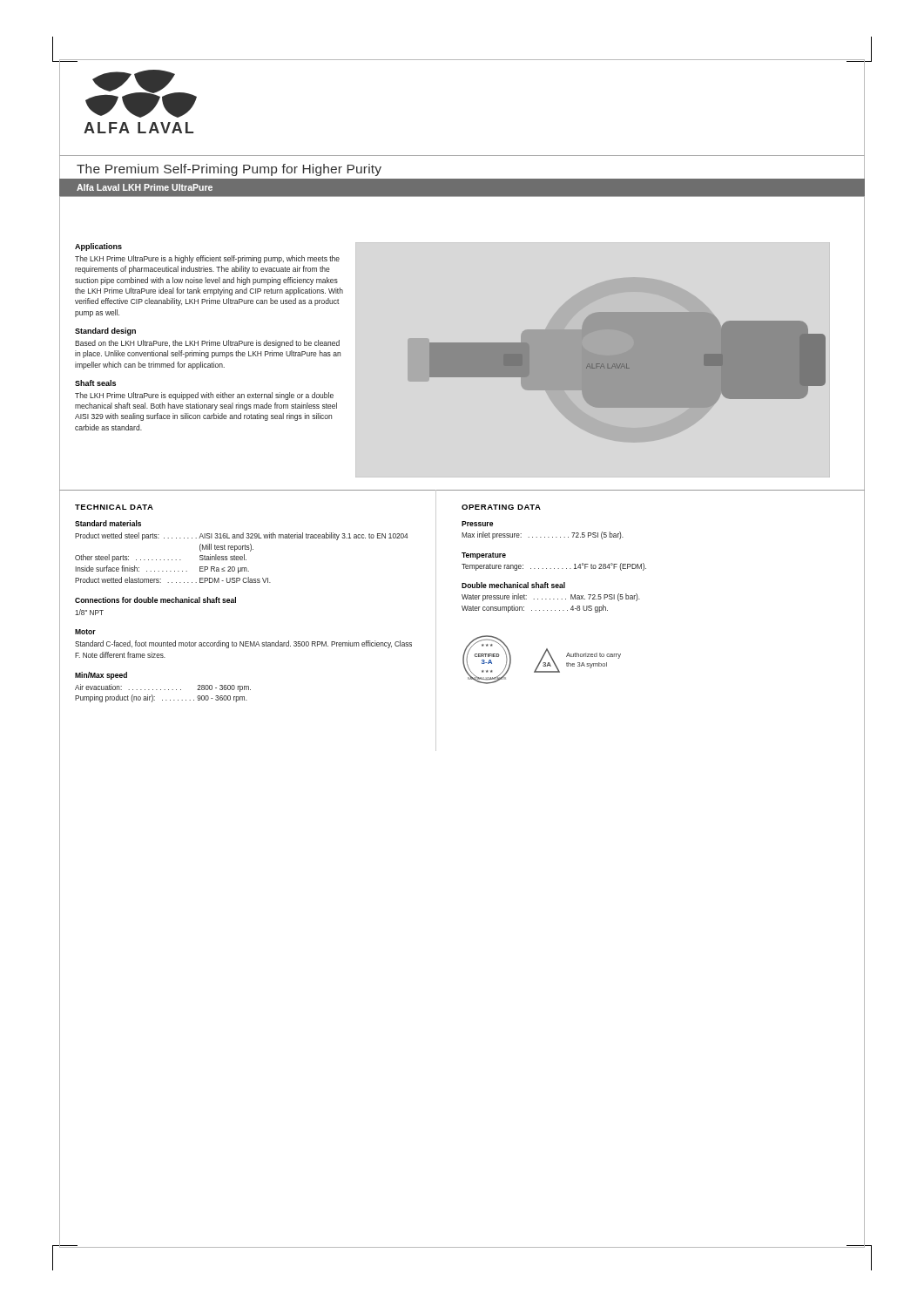Click on the text block starting "Temperature range: . . ."

pos(554,567)
